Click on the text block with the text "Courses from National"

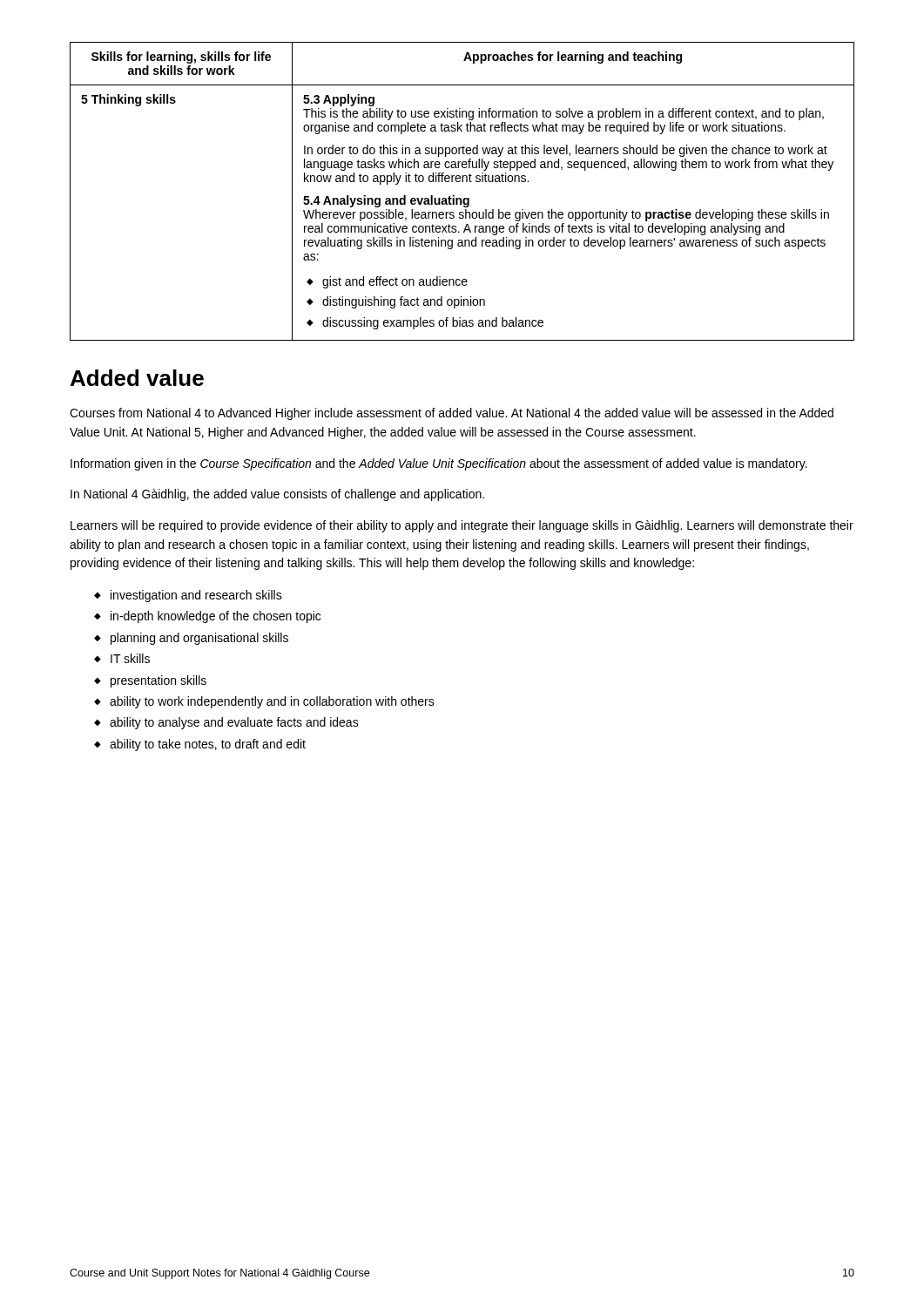coord(452,423)
